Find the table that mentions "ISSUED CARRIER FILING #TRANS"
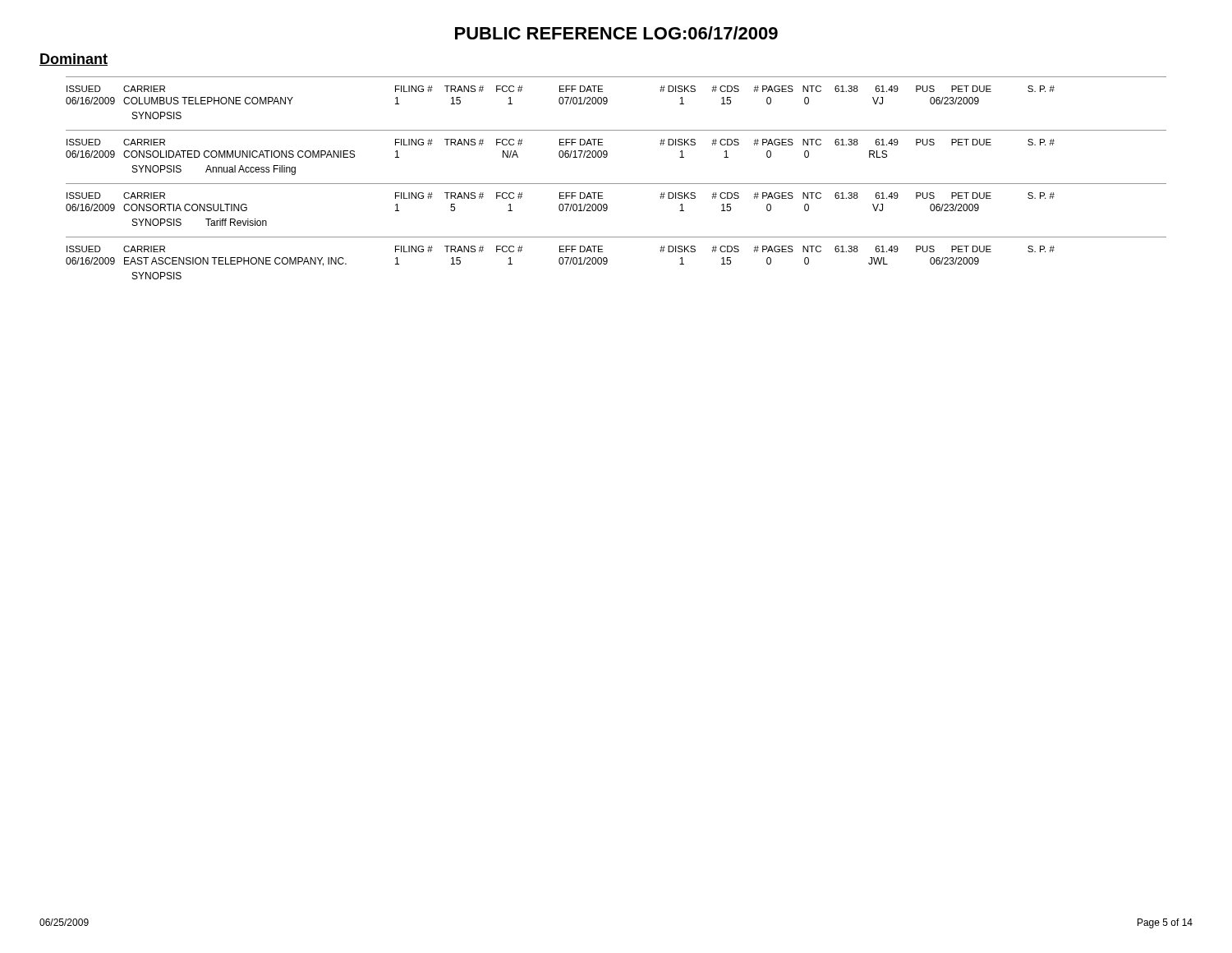1232x953 pixels. (616, 183)
